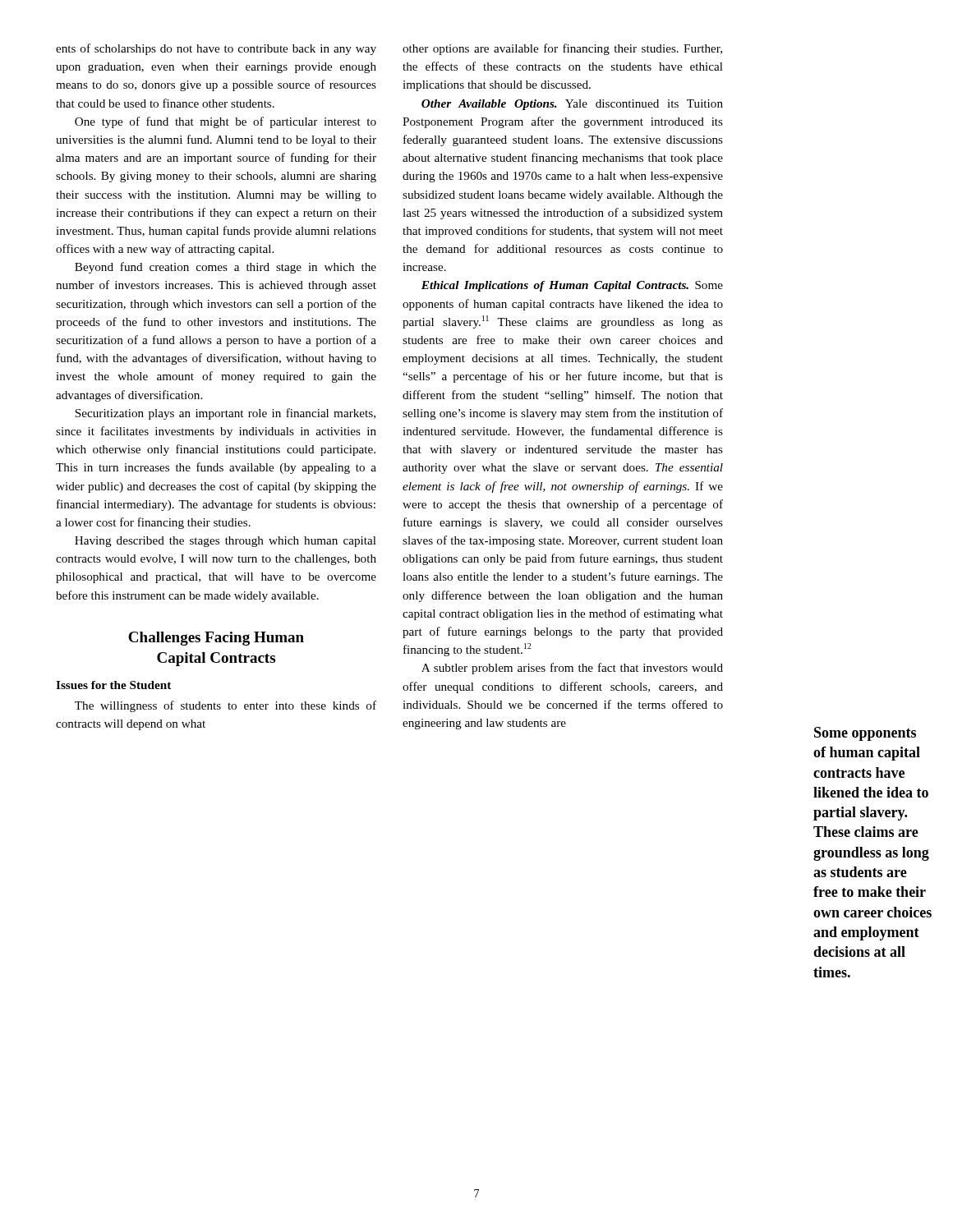Locate the region starting "Beyond fund creation comes a third stage"
This screenshot has width=953, height=1232.
tap(216, 331)
